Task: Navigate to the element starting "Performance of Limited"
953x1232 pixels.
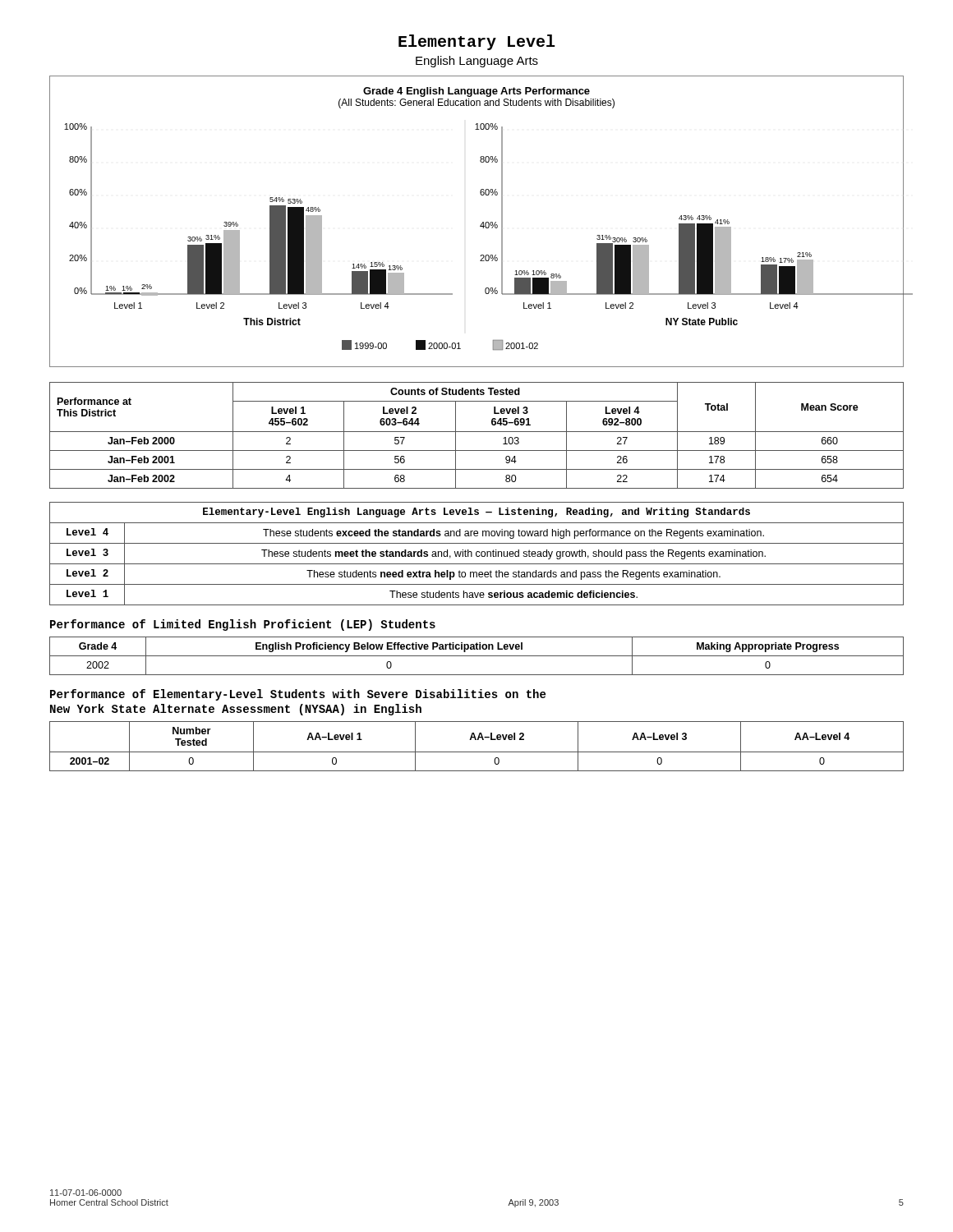Action: pos(243,625)
